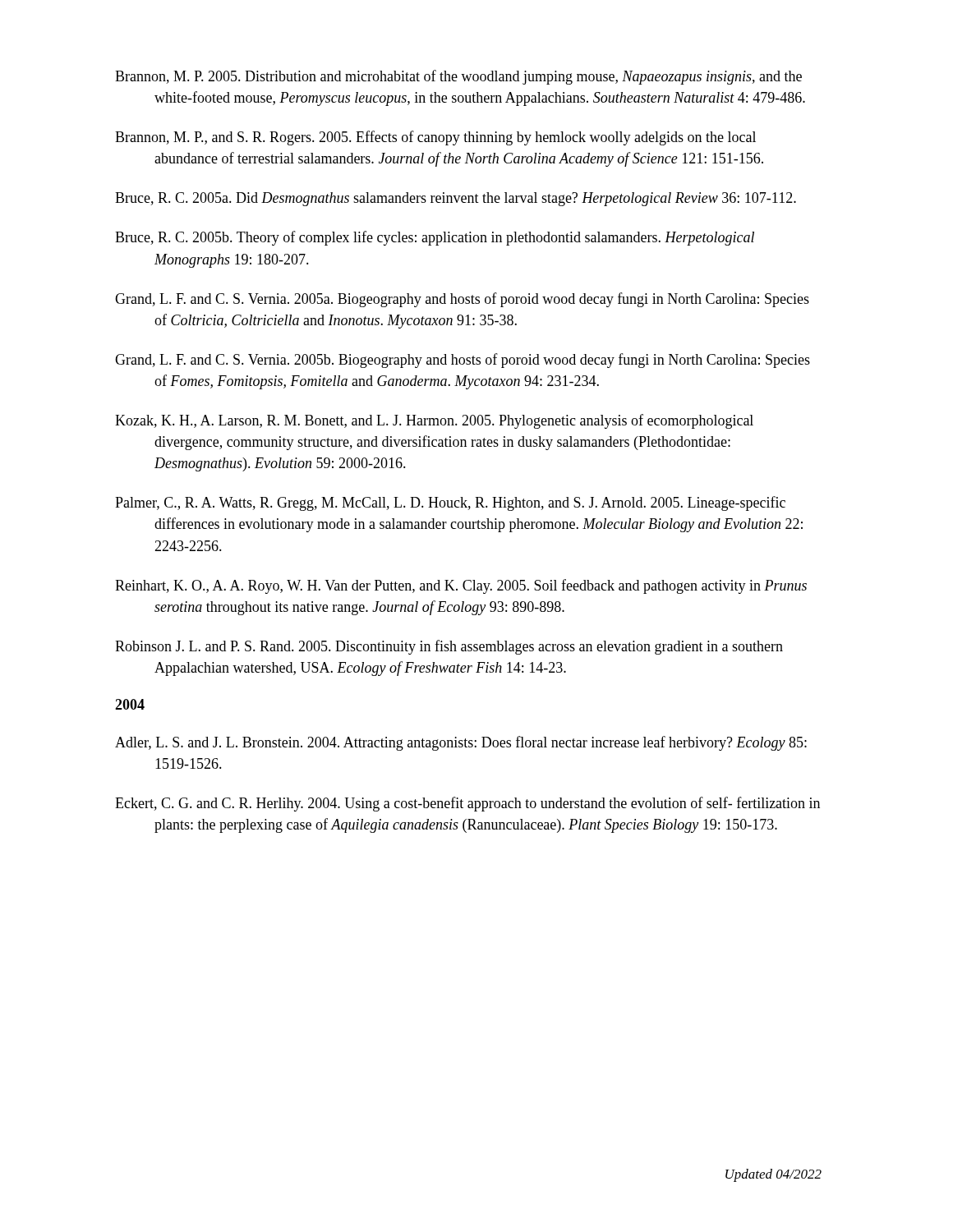The width and height of the screenshot is (953, 1232).
Task: Click the passage that begins "Bruce, R. C. 2005b. Theory of complex life"
Action: [x=435, y=248]
